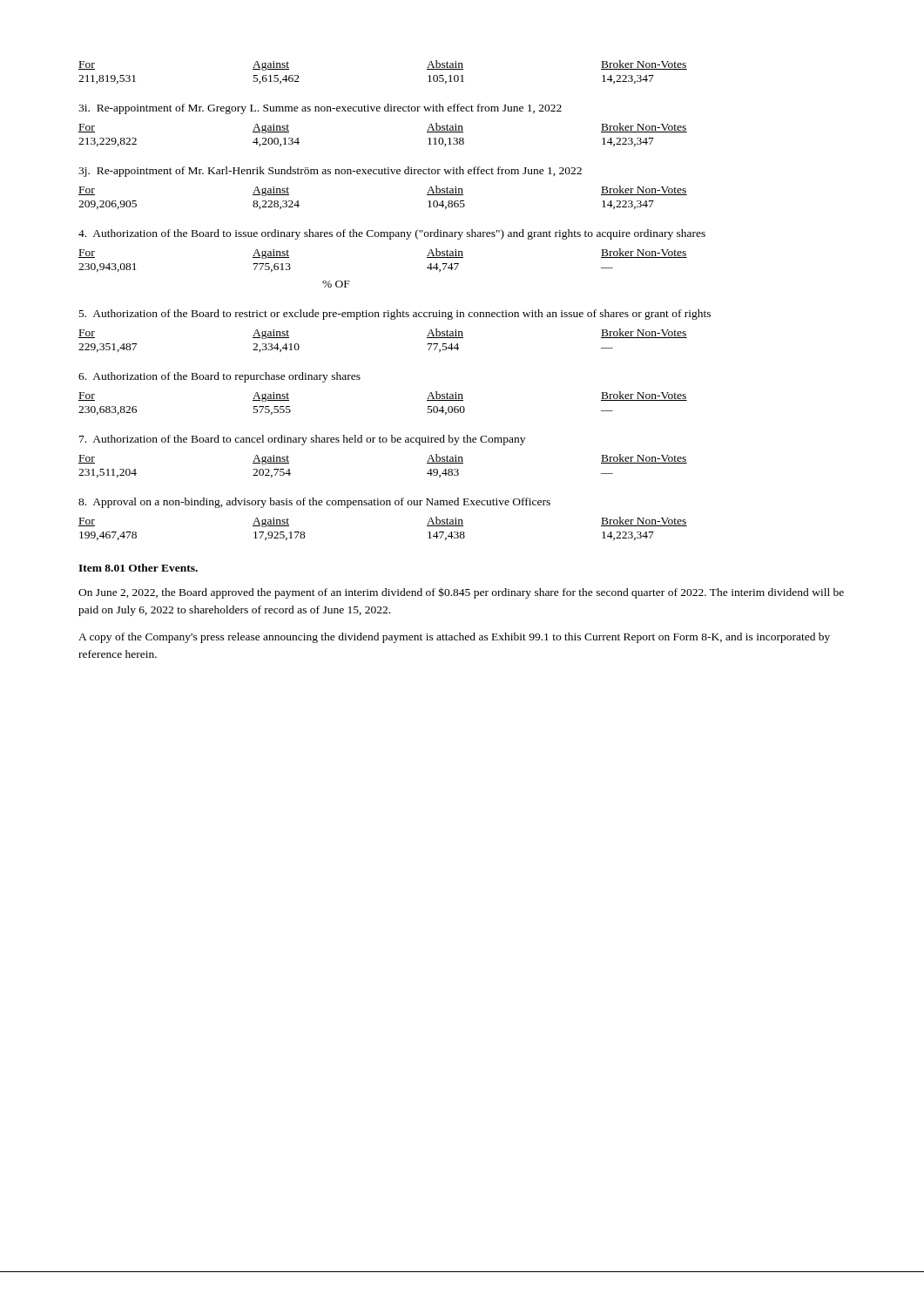The image size is (924, 1307).
Task: Find the text block that reads "Authorization of the Board to issue ordinary shares"
Action: [392, 233]
